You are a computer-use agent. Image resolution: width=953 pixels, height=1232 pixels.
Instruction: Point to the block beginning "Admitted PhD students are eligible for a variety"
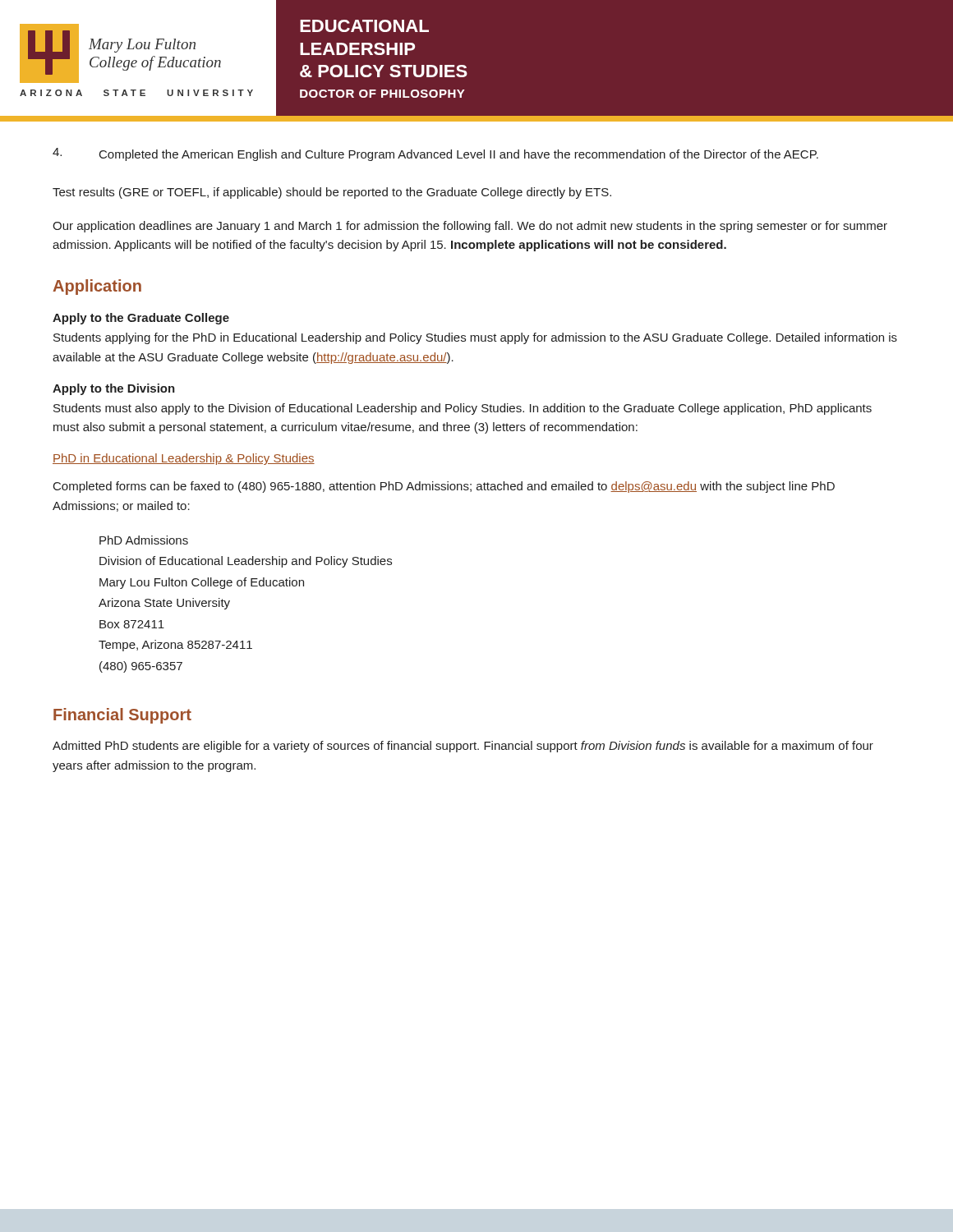[x=463, y=755]
